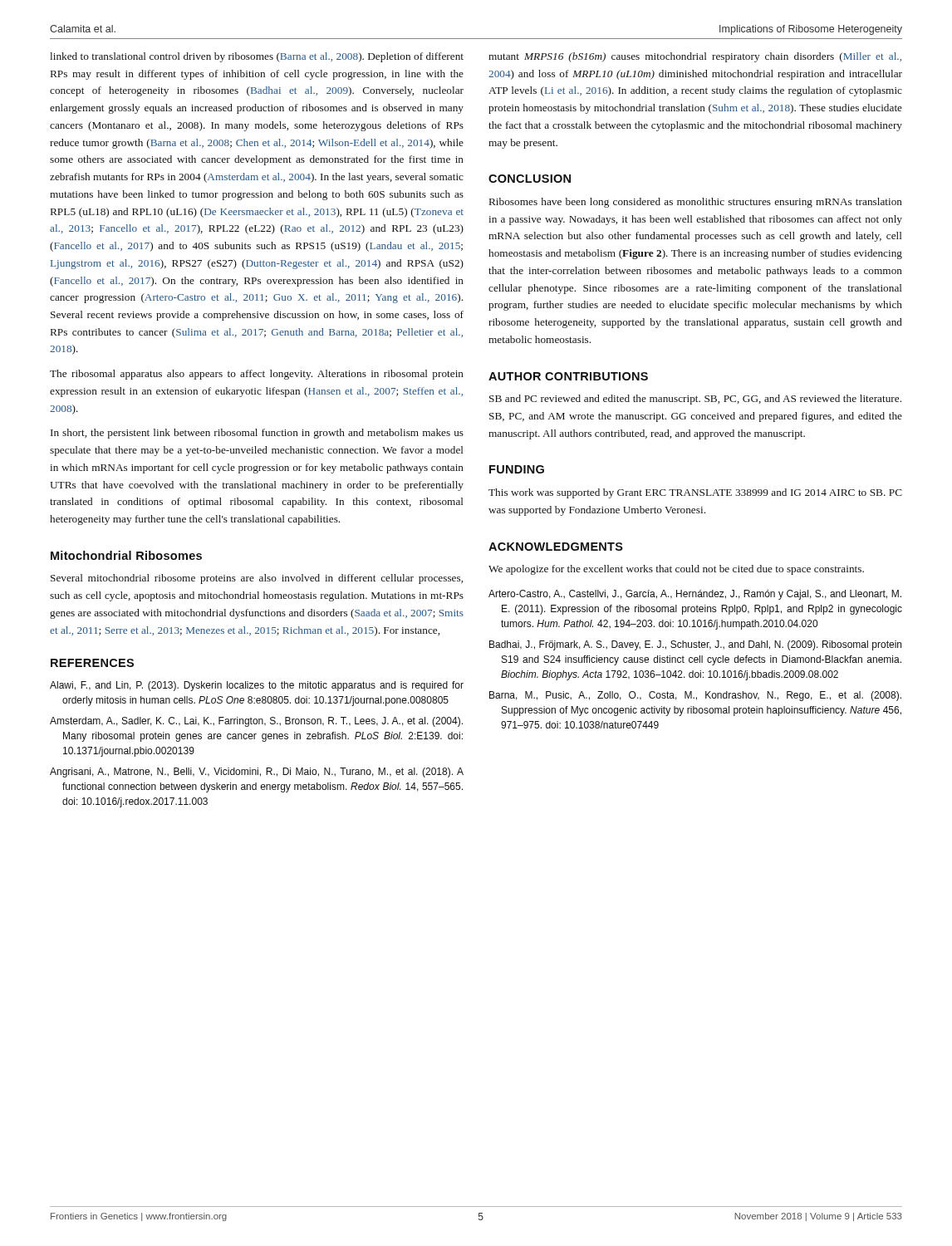Locate the list item containing "Artero-Castro, A., Castellvi, J., García,"

[x=695, y=609]
